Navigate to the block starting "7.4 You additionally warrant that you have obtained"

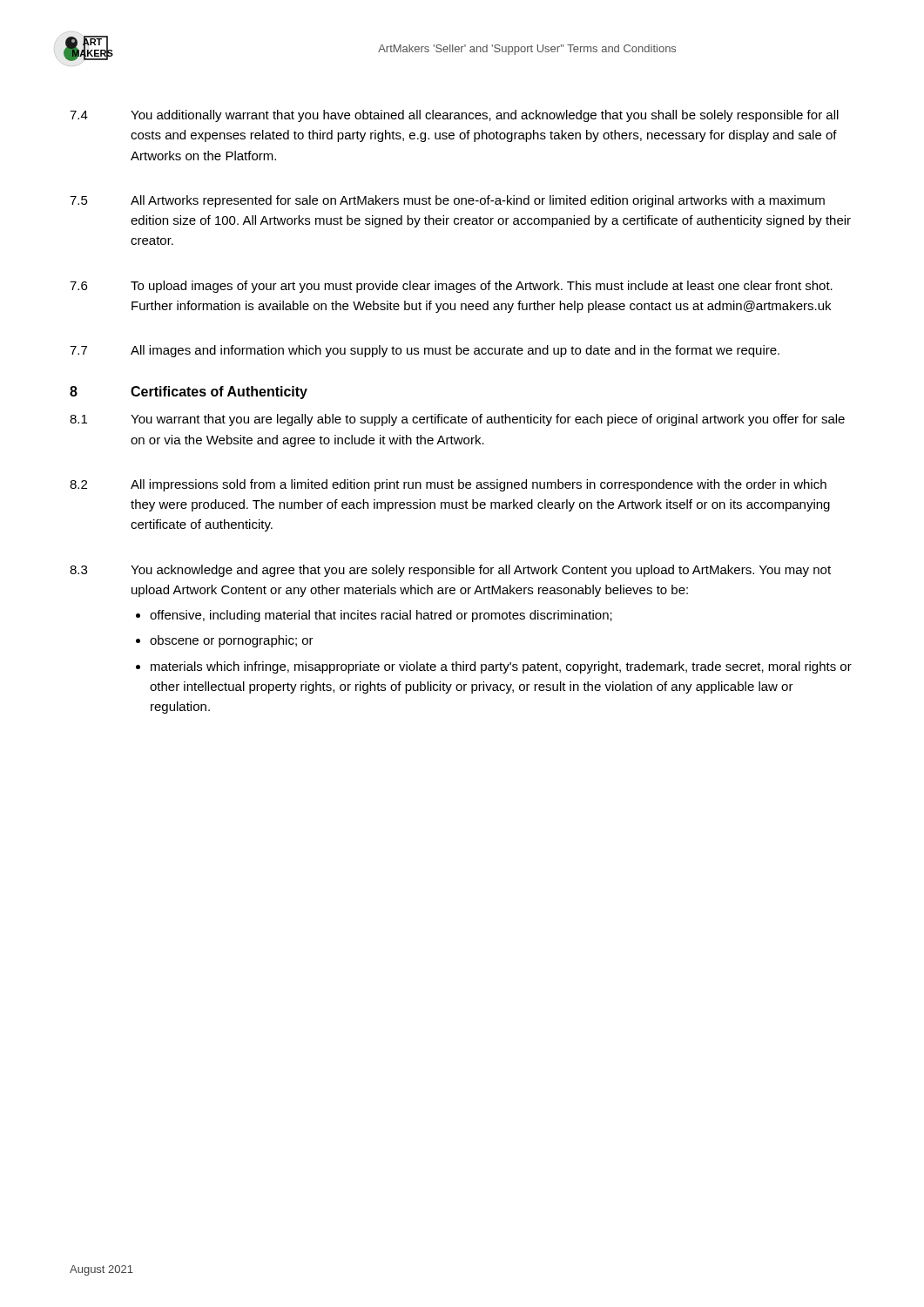coord(462,135)
